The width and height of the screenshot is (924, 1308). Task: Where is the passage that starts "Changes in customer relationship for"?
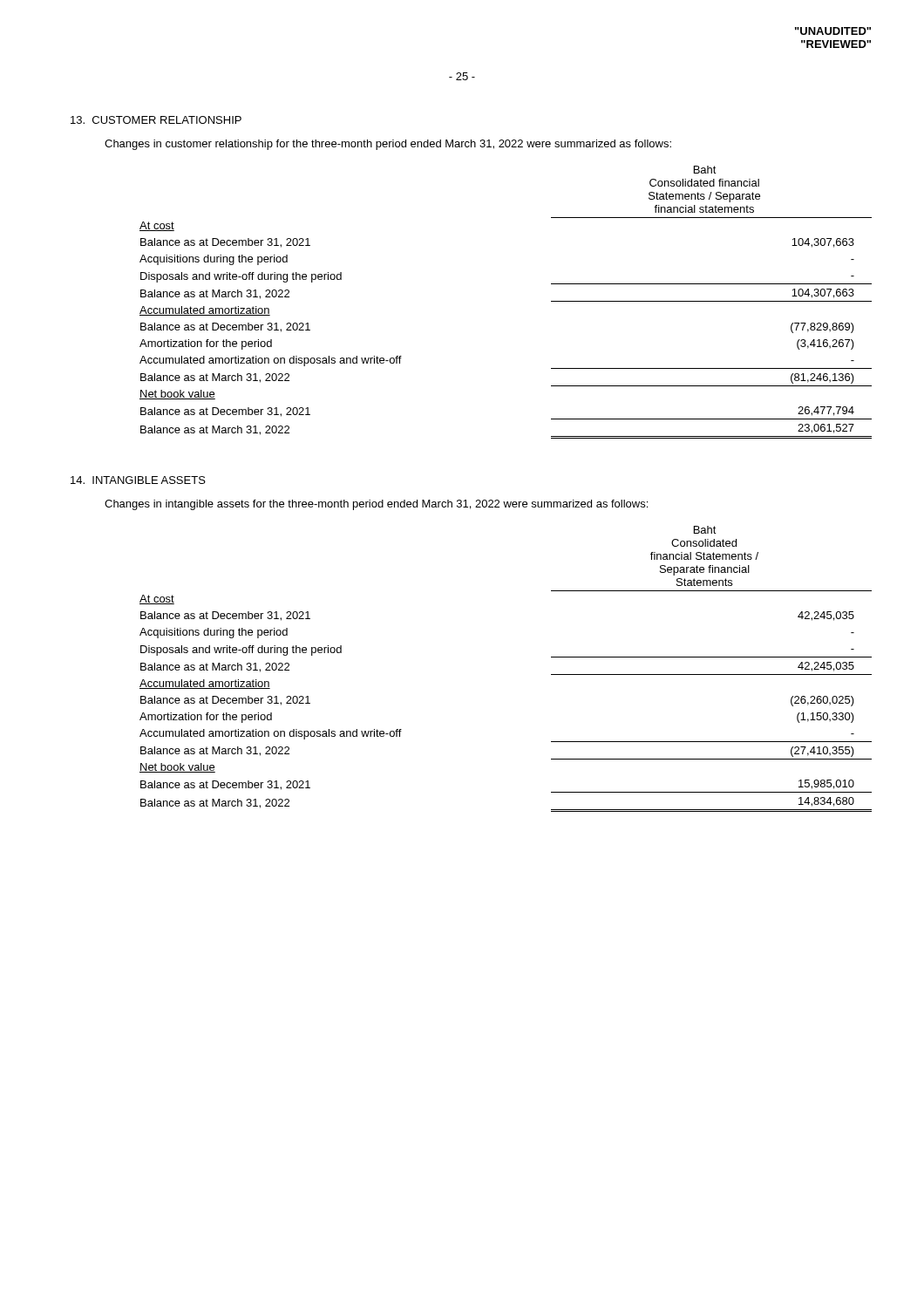pos(388,143)
